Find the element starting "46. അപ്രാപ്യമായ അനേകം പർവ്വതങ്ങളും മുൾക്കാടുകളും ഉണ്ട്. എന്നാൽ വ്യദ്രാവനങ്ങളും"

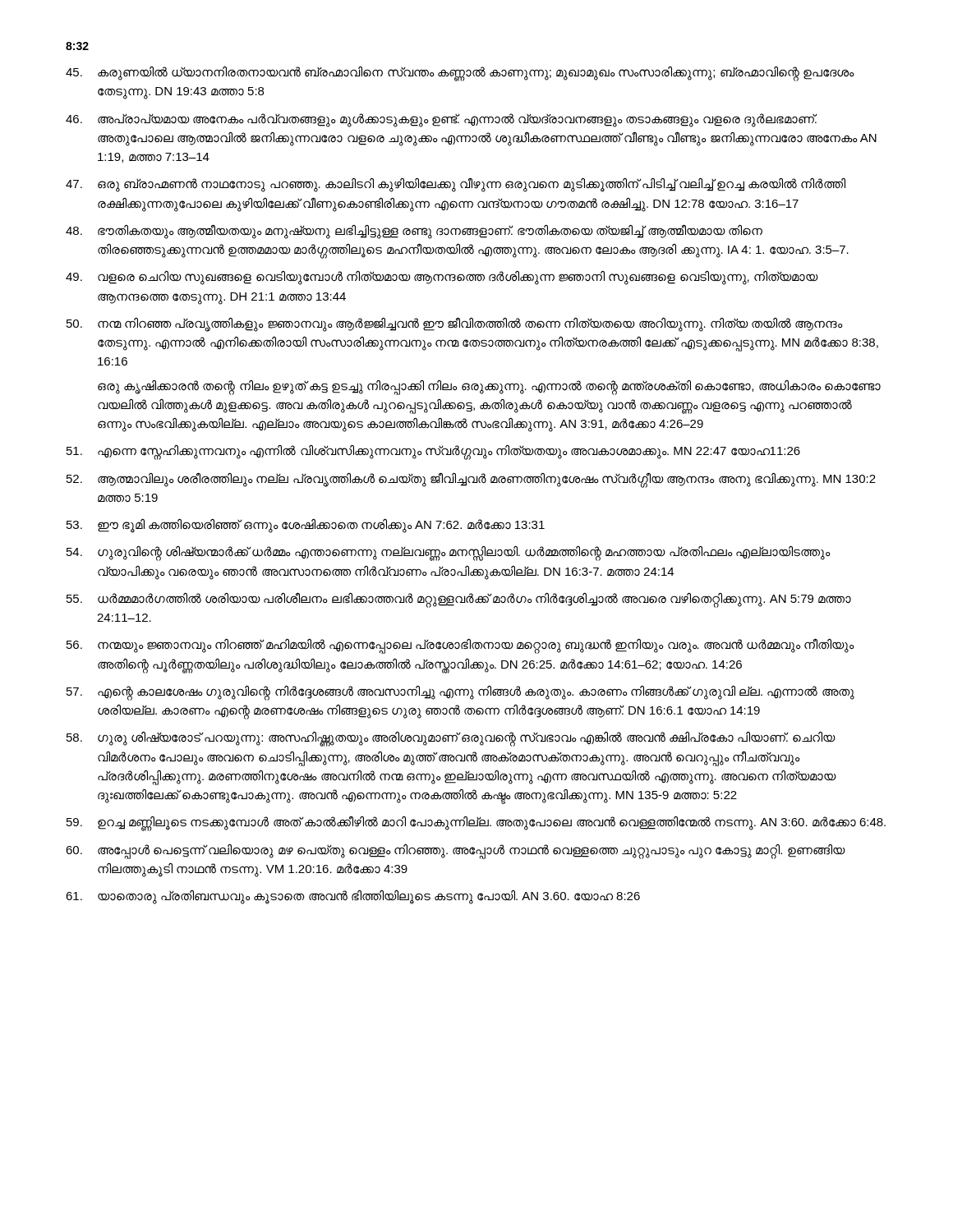(476, 137)
